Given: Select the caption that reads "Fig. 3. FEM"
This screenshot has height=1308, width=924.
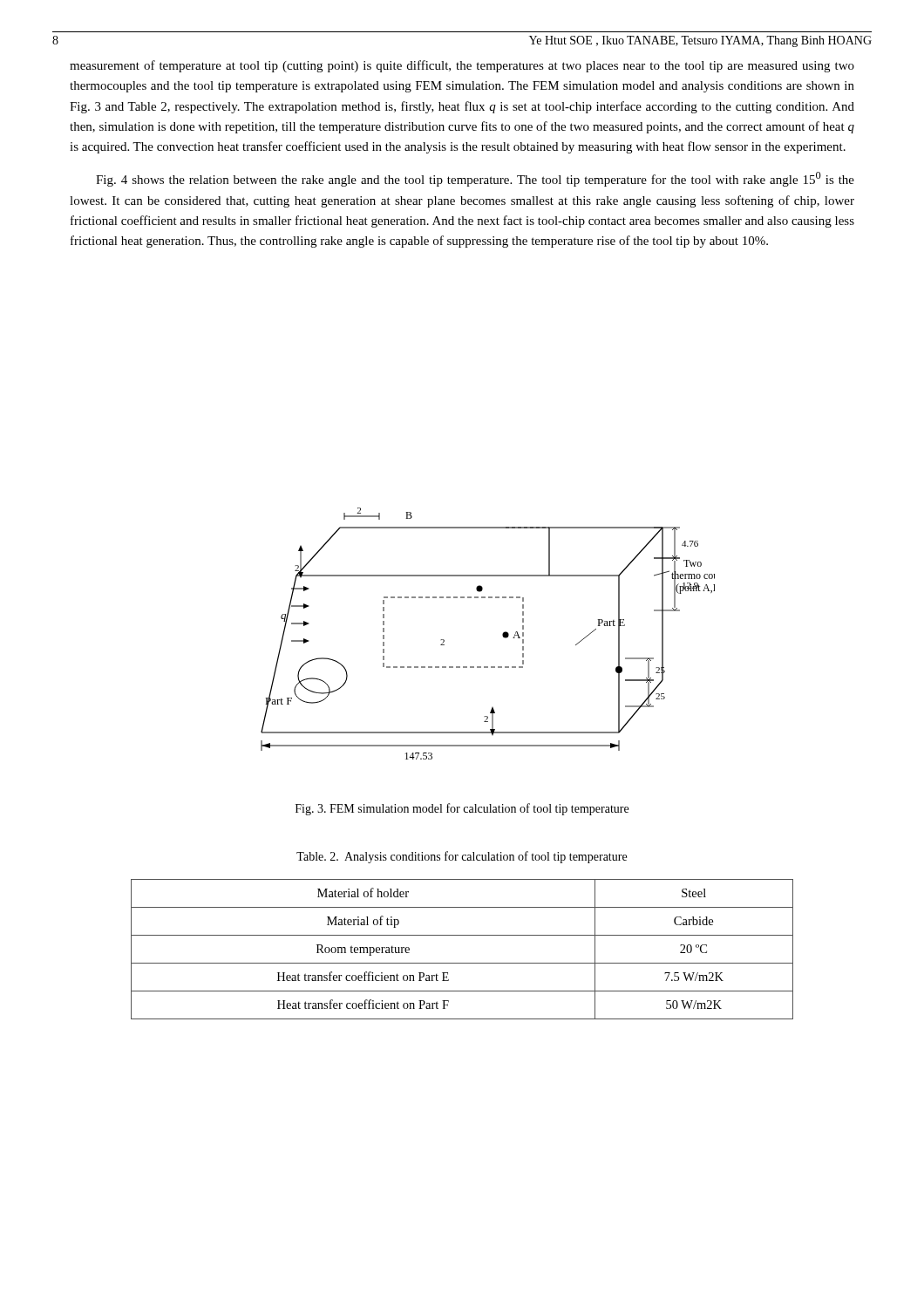Looking at the screenshot, I should click(x=462, y=809).
